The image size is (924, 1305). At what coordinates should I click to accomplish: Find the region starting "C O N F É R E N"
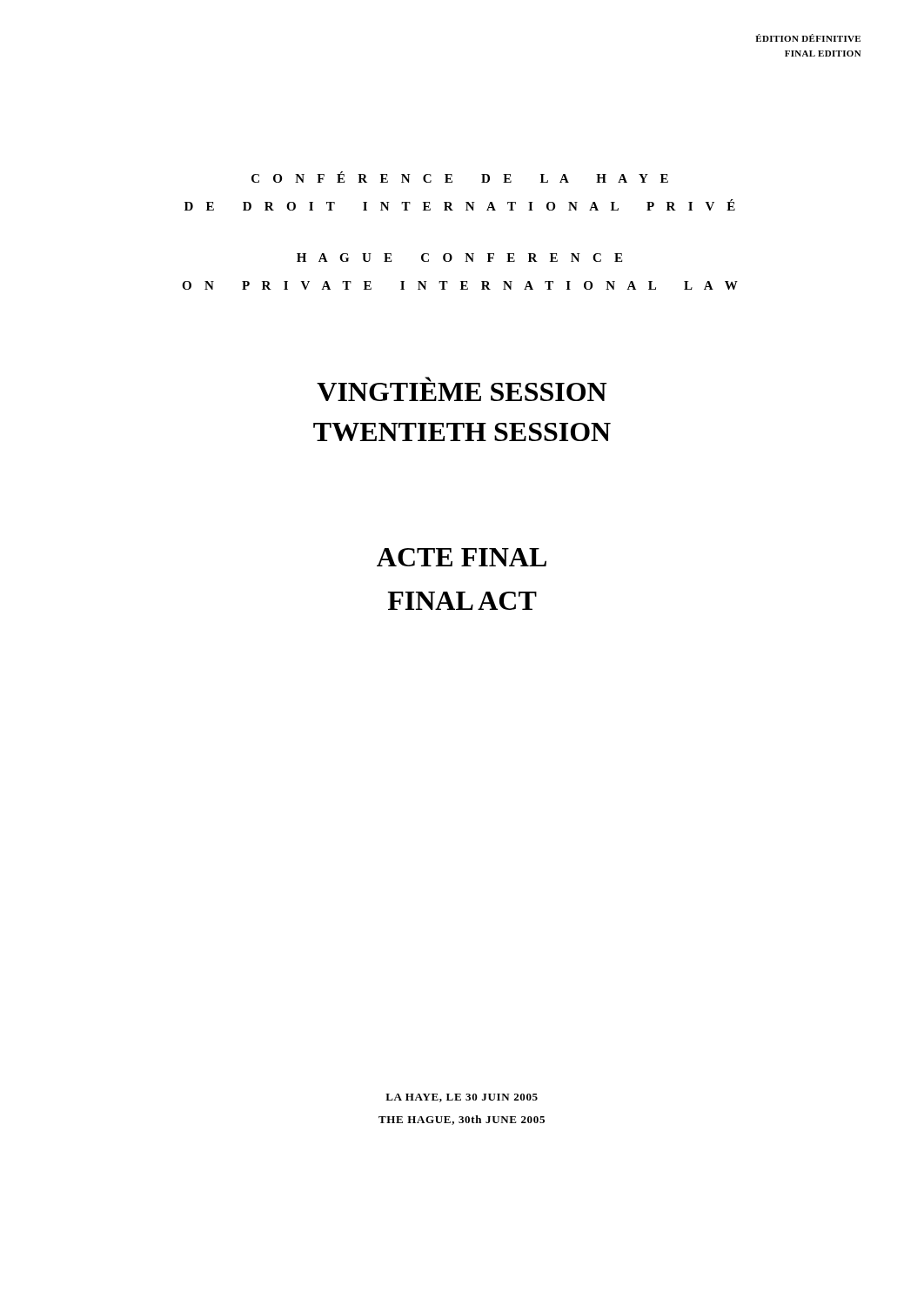(x=300, y=177)
